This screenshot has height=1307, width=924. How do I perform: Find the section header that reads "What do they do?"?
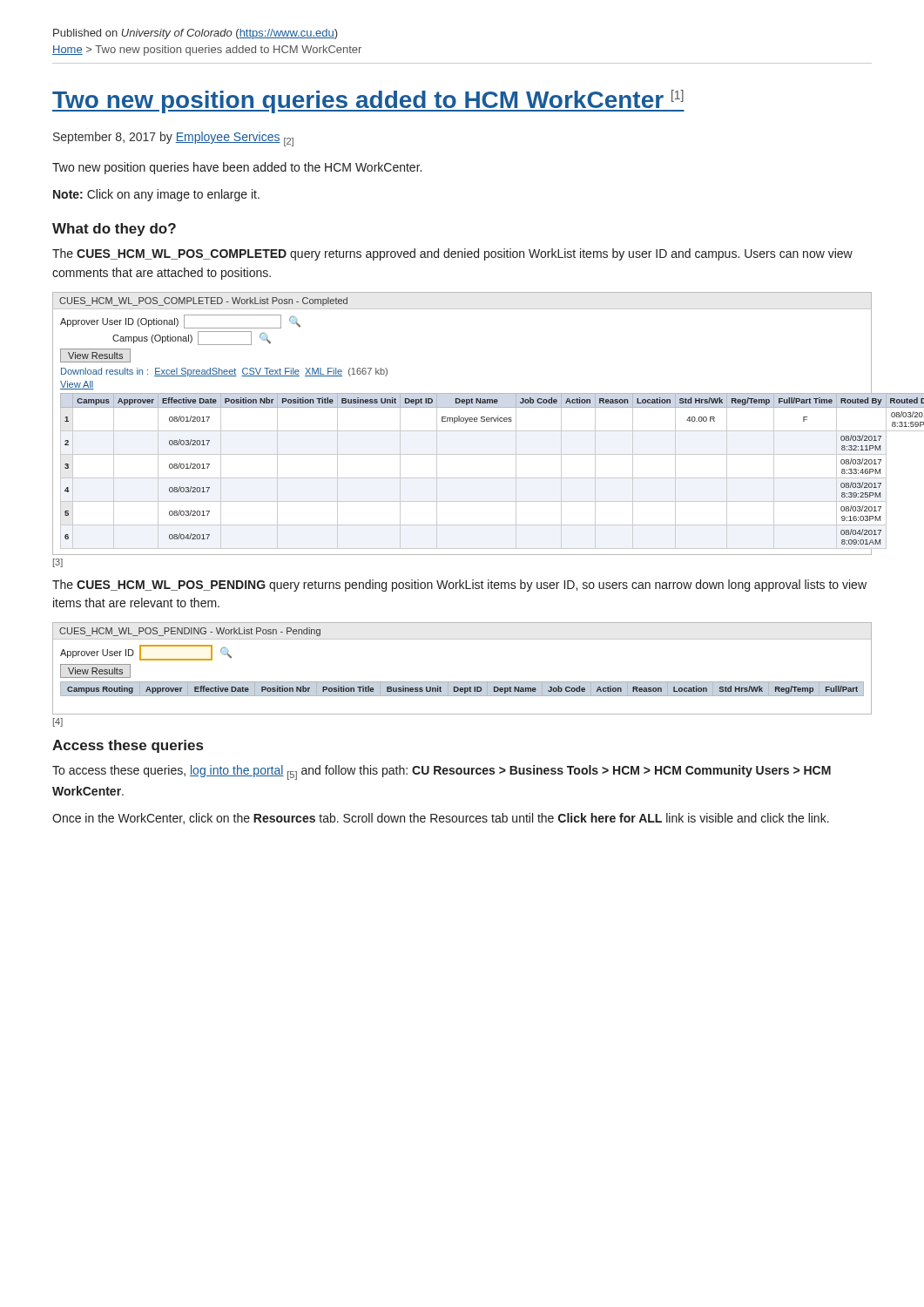114,229
